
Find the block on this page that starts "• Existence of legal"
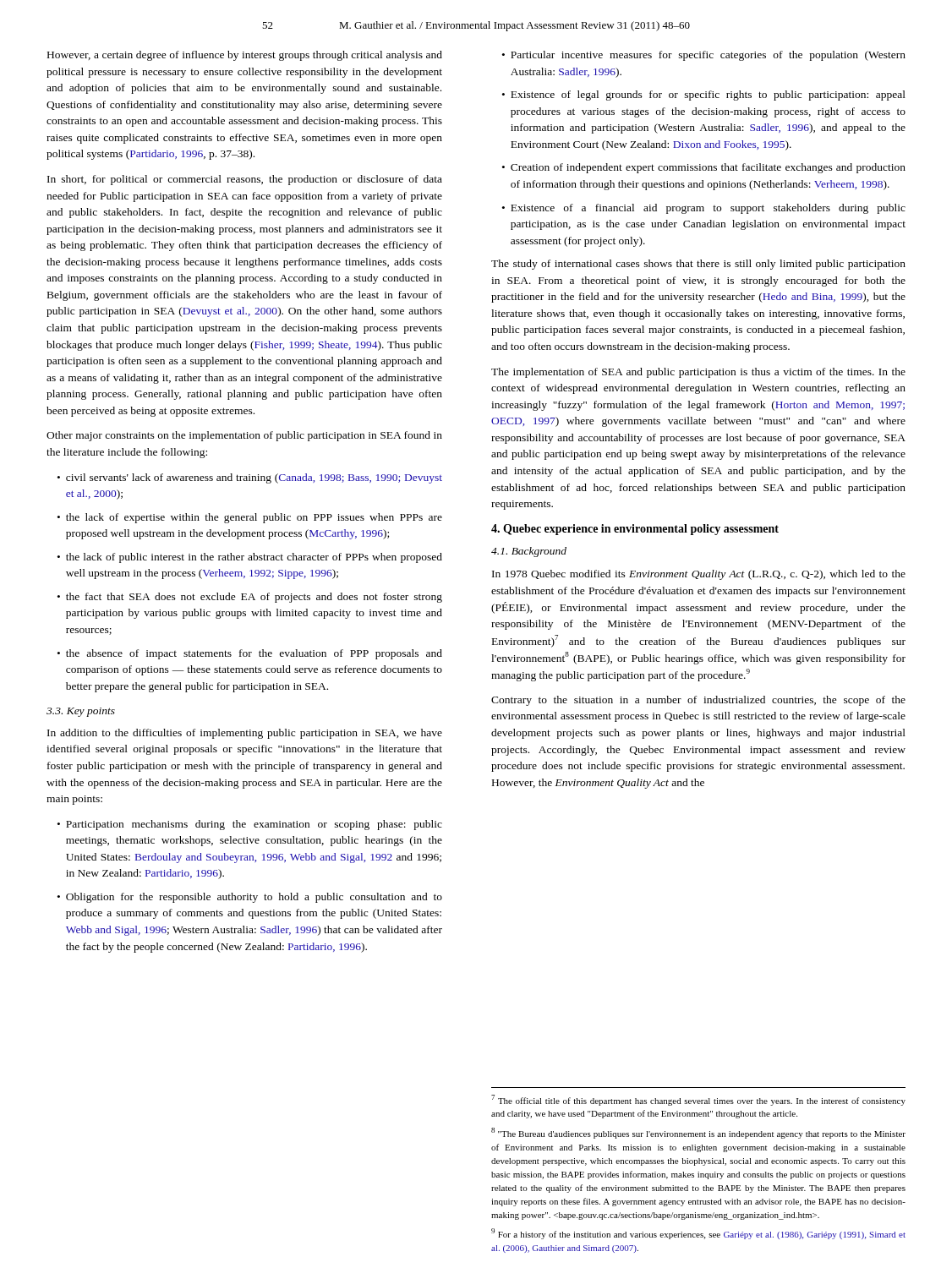[x=703, y=119]
